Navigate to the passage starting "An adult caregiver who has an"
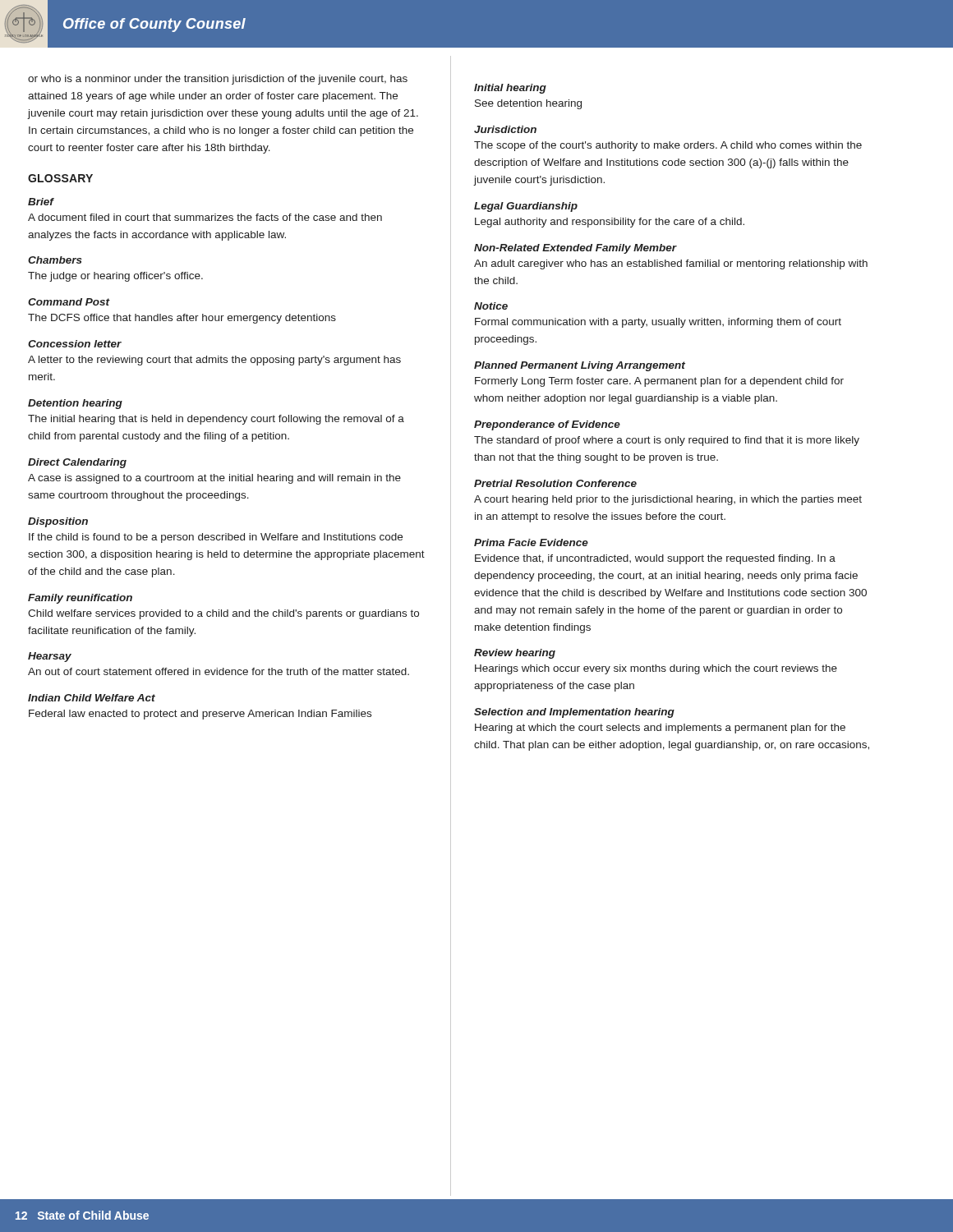Viewport: 953px width, 1232px height. (671, 272)
